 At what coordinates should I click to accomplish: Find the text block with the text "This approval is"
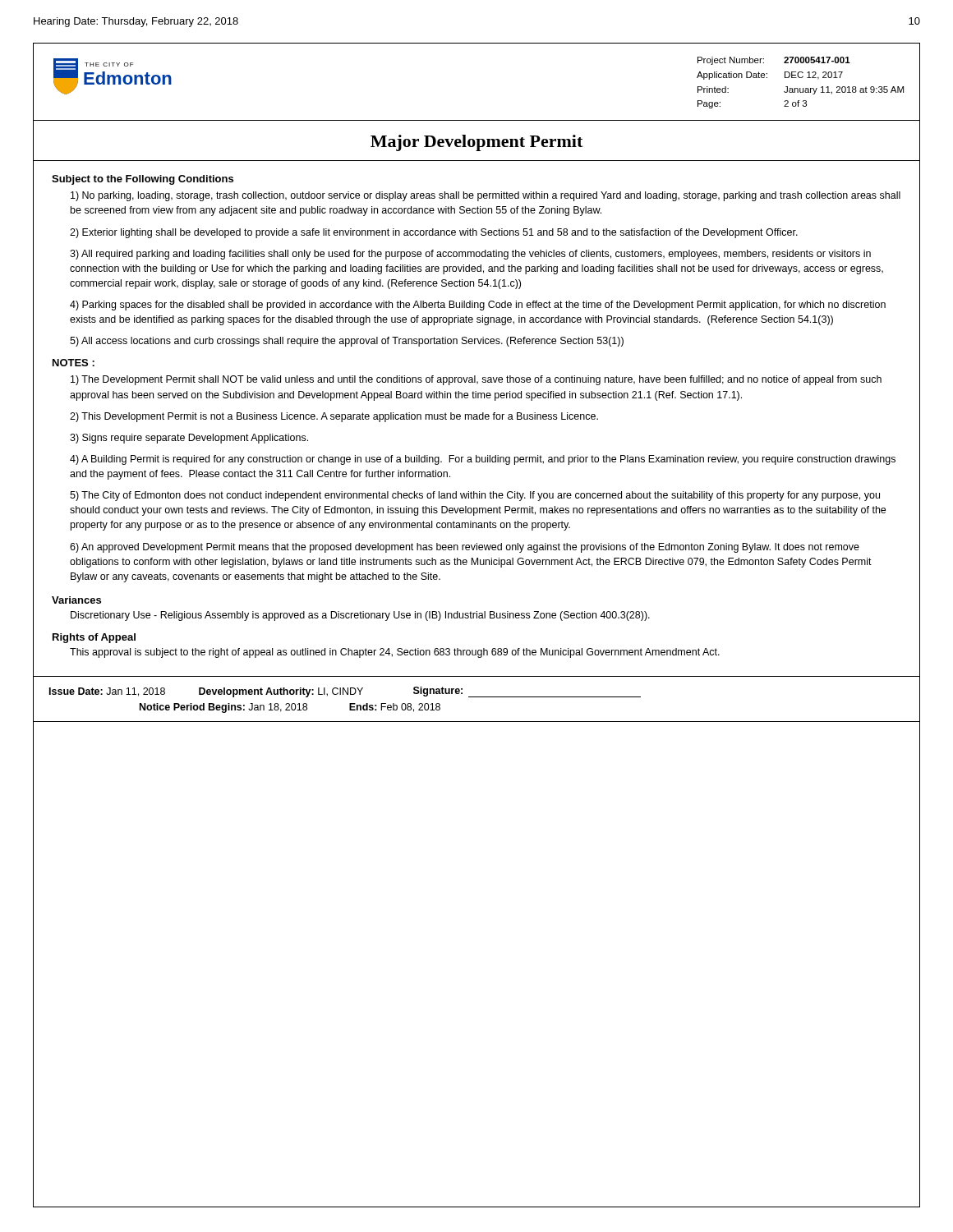click(395, 652)
